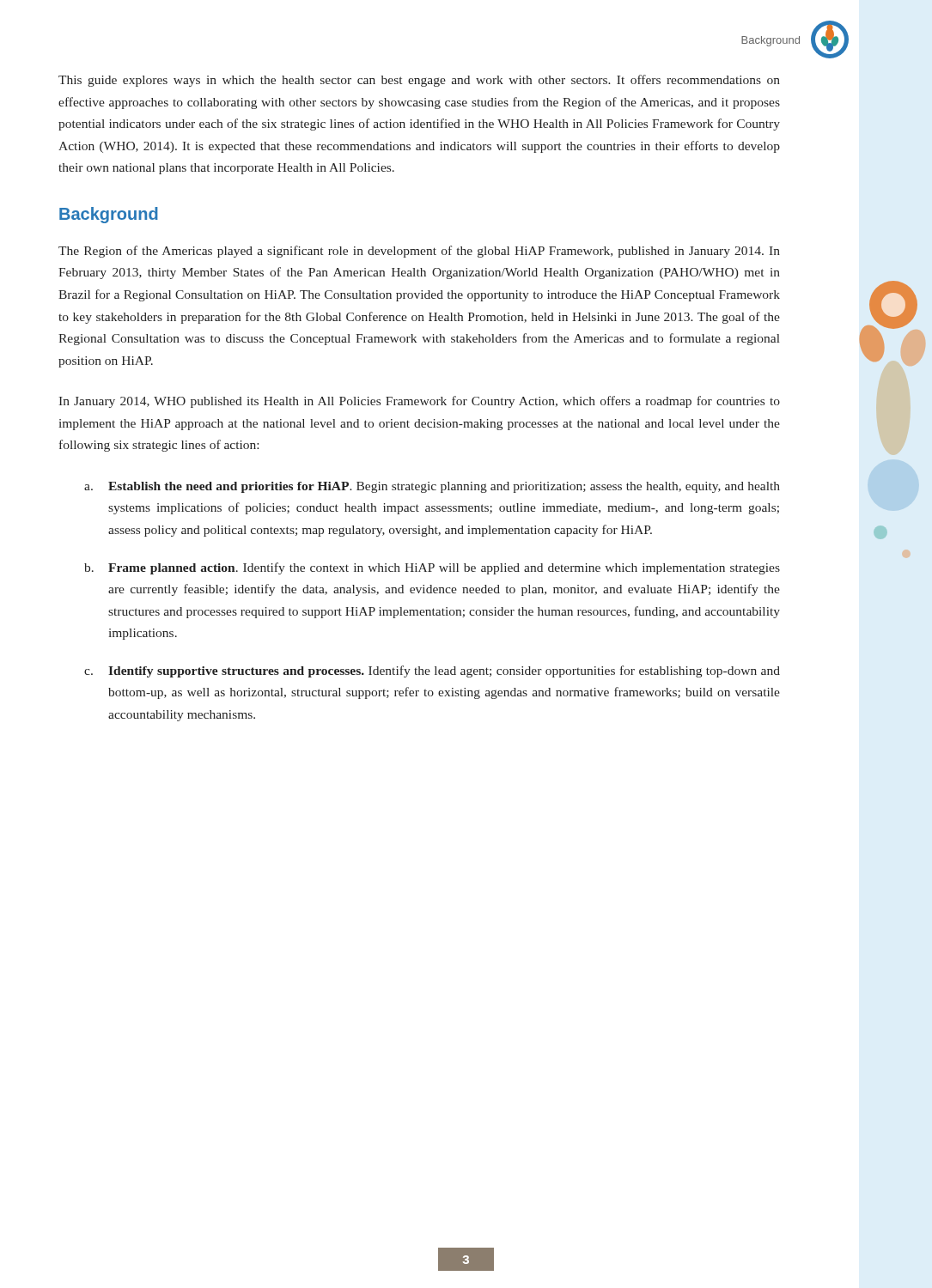
Task: Click the passage that begins "a. Establish the need and priorities for"
Action: [x=432, y=508]
